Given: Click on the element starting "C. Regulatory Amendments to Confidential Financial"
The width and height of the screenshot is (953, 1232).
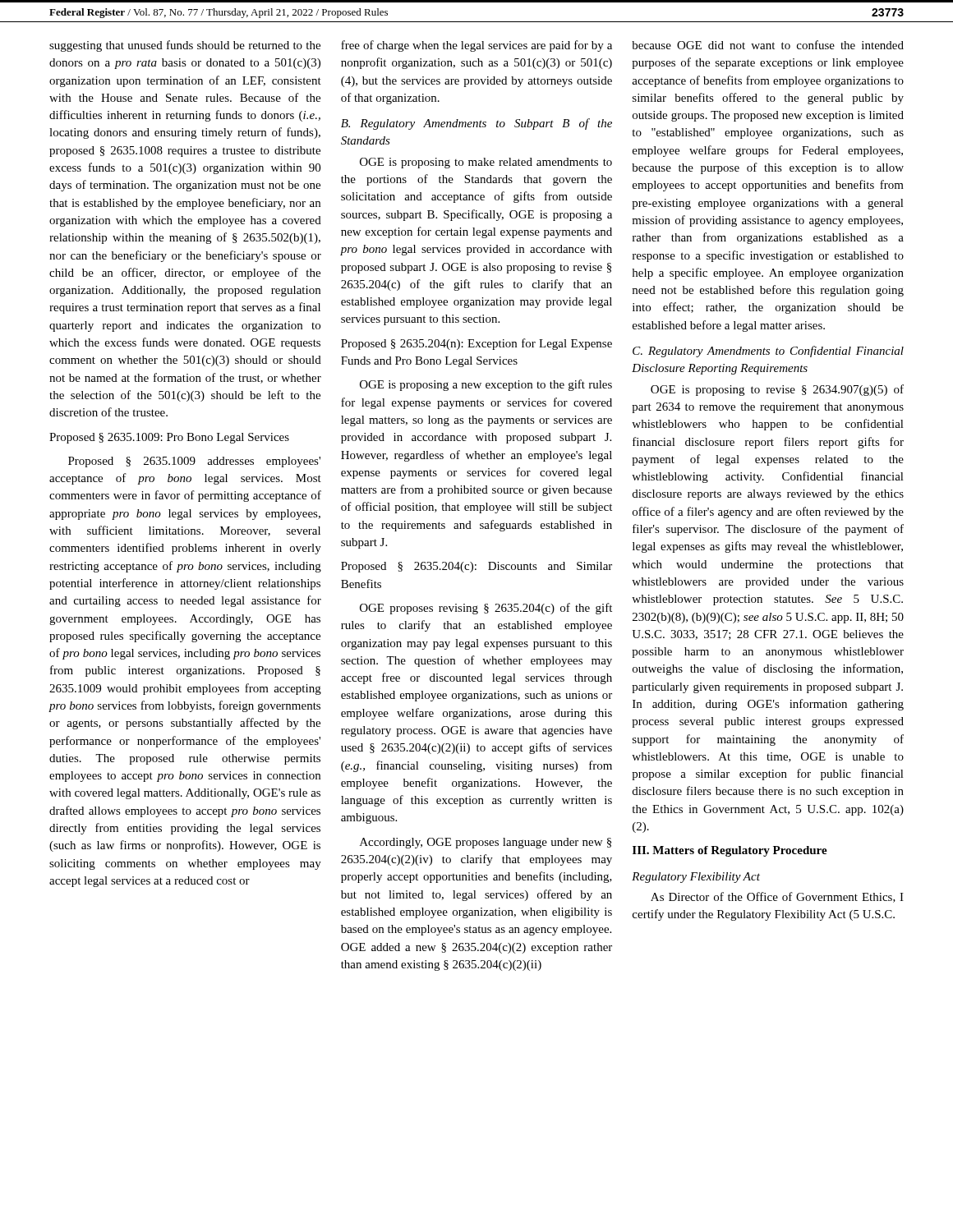Looking at the screenshot, I should point(768,360).
